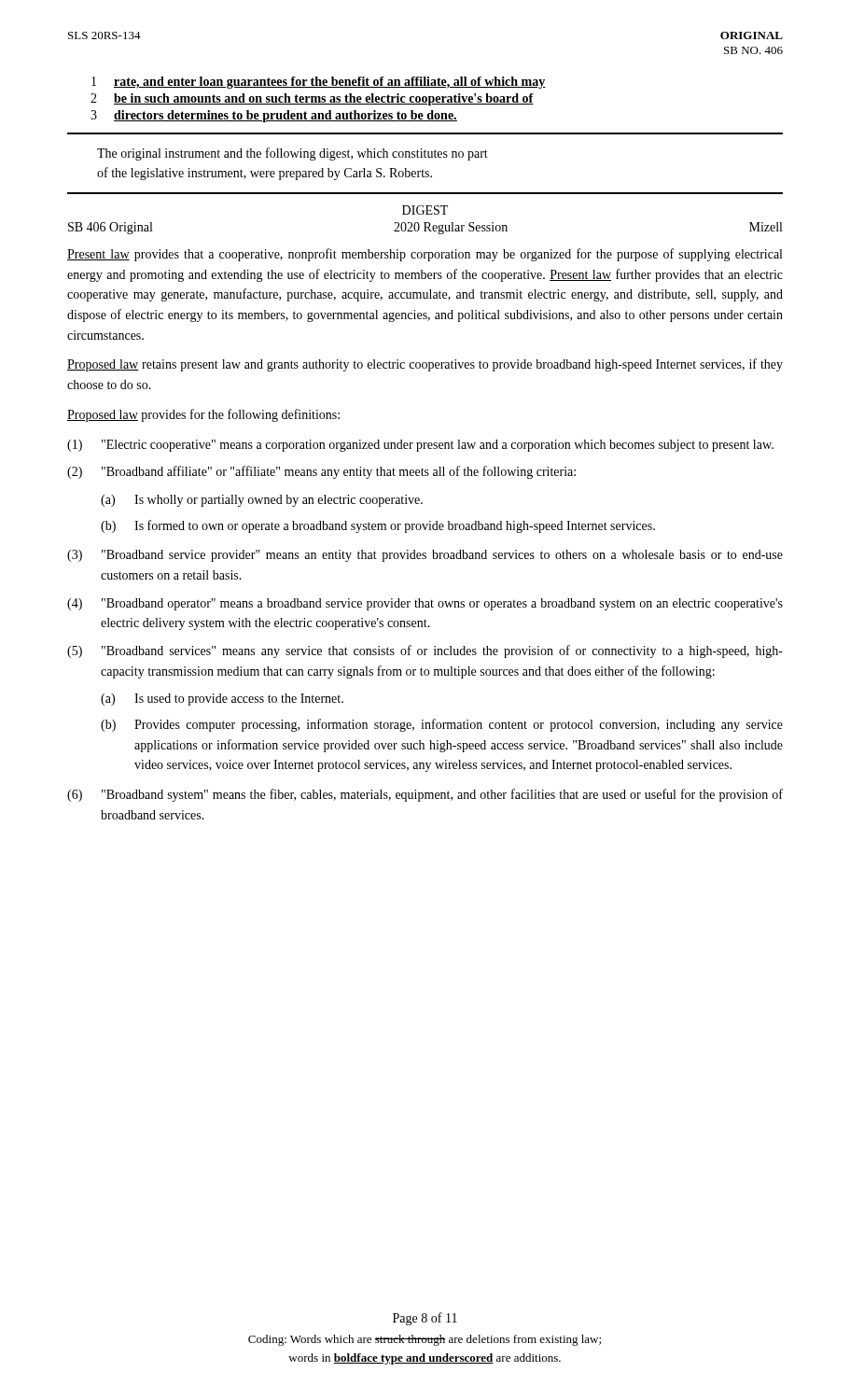Locate the text block with the text "The original instrument and the"
Viewport: 850px width, 1400px height.
[x=292, y=163]
